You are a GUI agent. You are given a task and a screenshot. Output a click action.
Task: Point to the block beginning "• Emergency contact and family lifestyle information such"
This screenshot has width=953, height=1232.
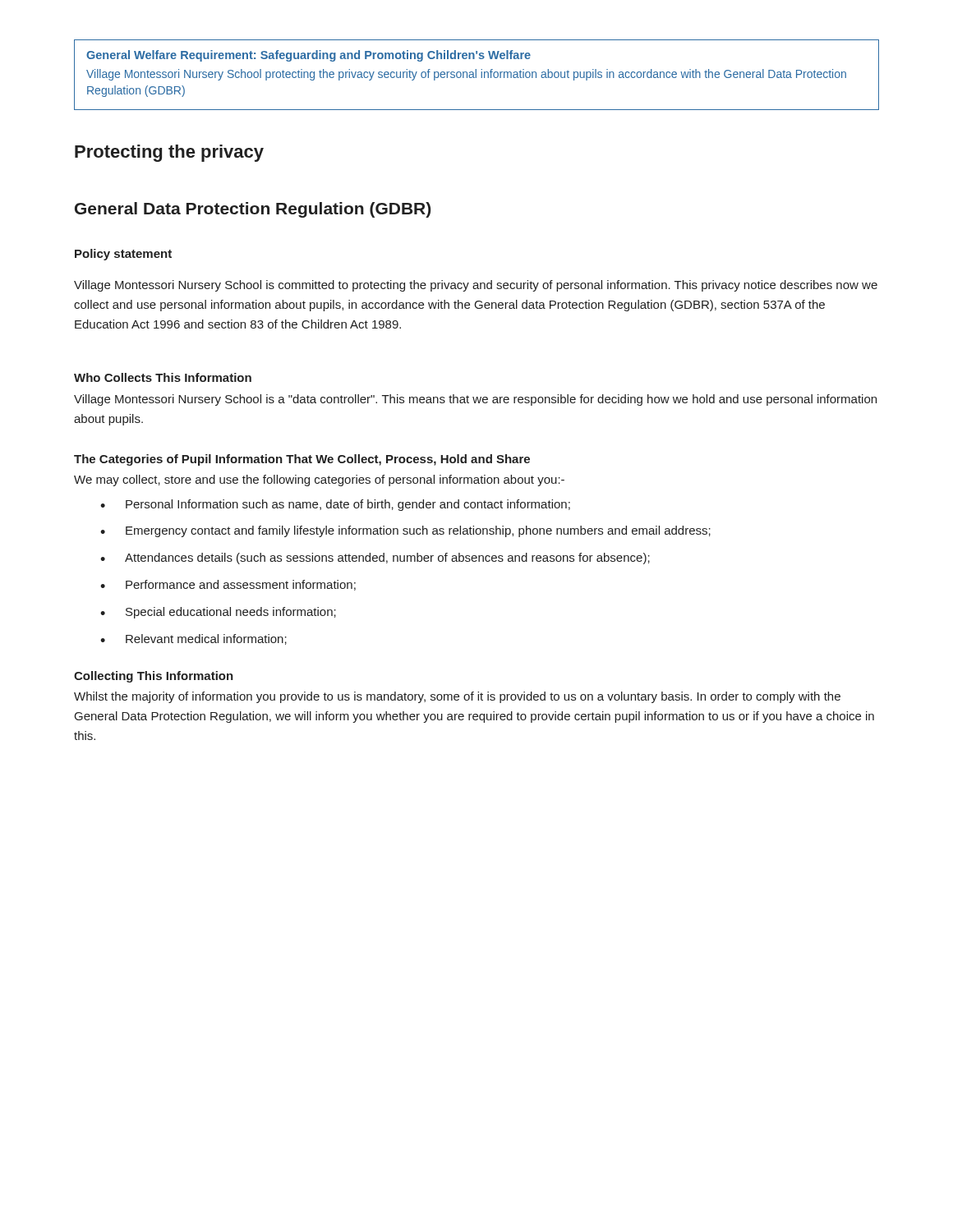click(x=406, y=533)
